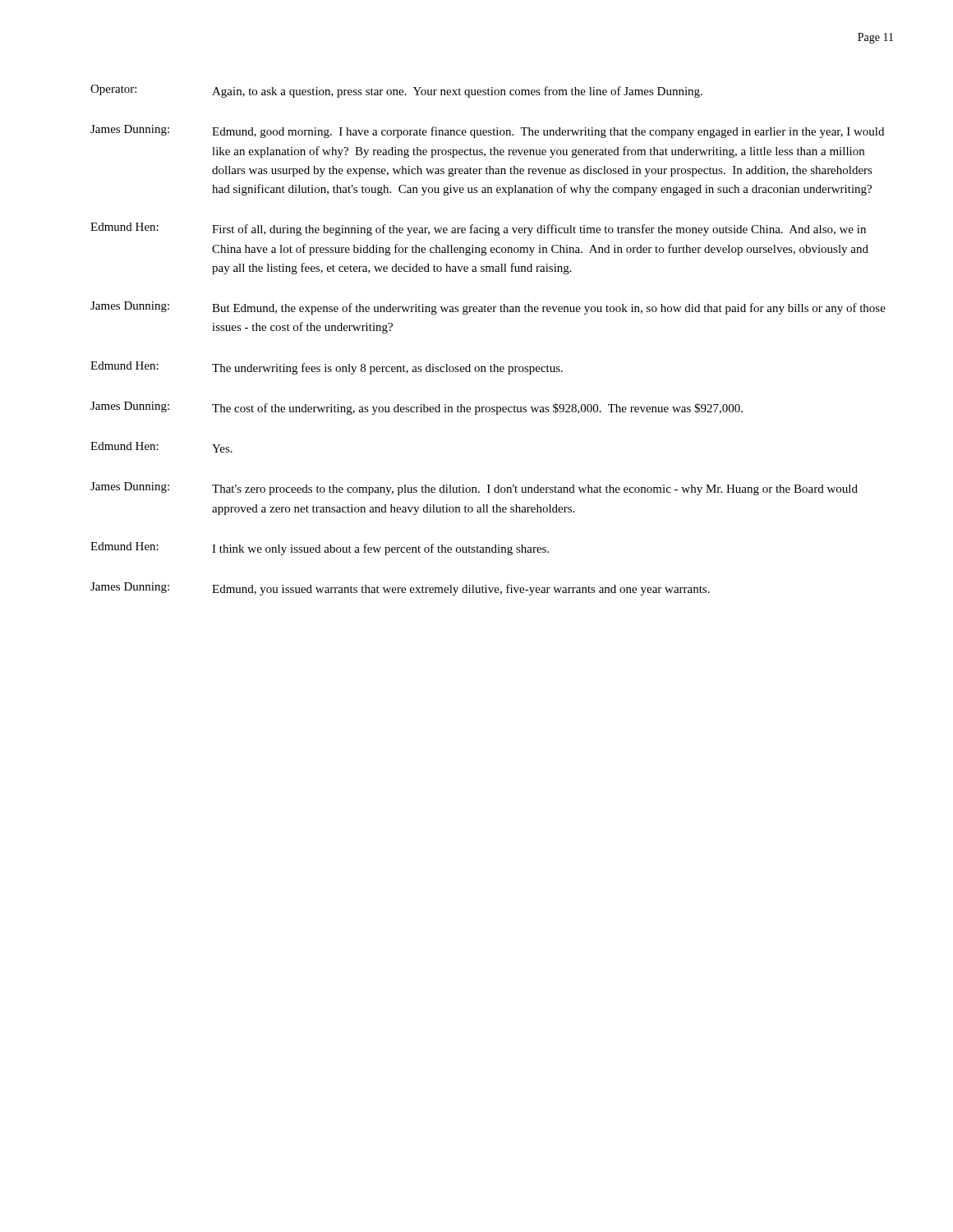Select the passage starting "Edmund Hen: Yes."

click(x=161, y=447)
